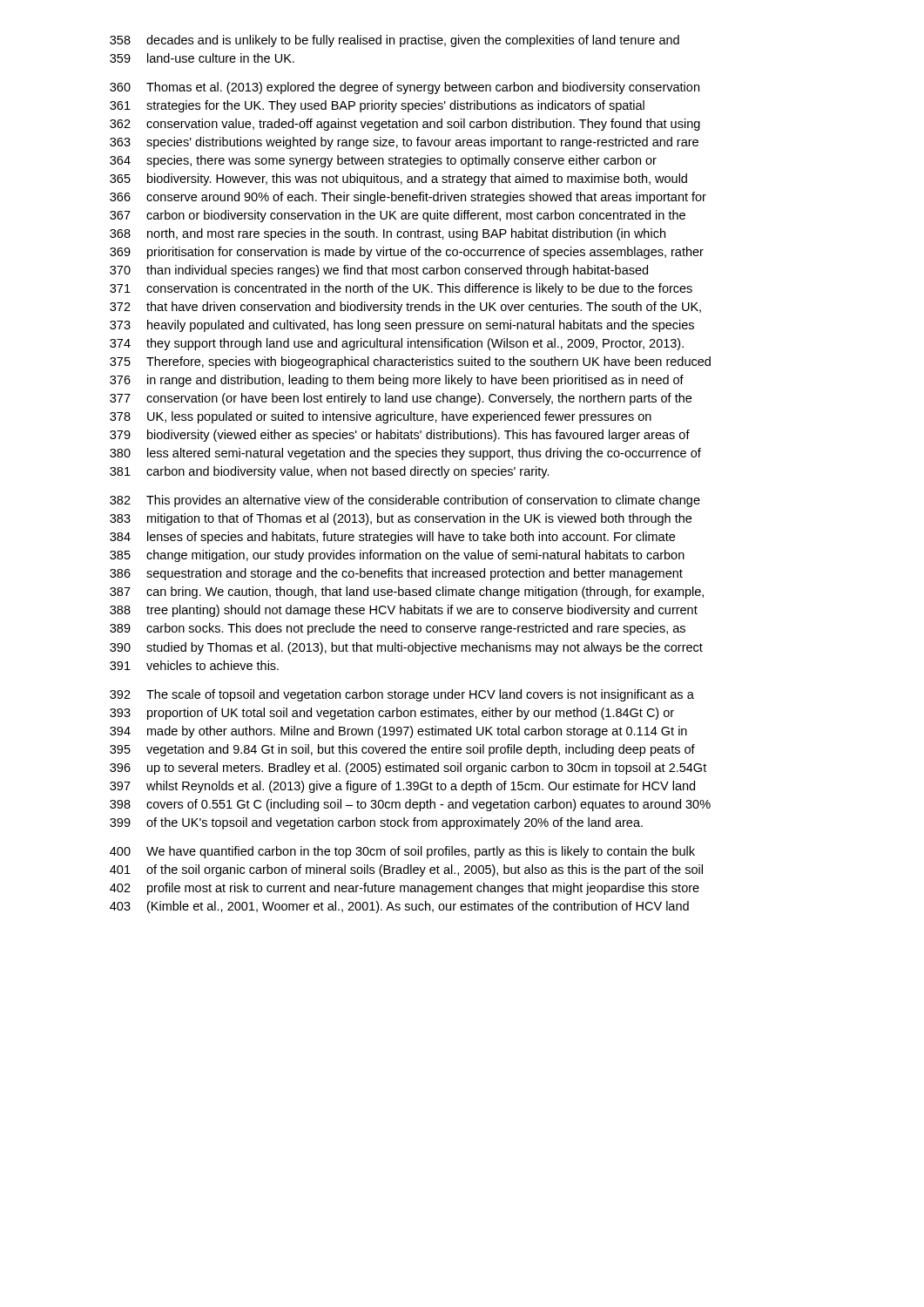
Task: Navigate to the element starting "384 lenses of species and"
Action: [x=474, y=538]
